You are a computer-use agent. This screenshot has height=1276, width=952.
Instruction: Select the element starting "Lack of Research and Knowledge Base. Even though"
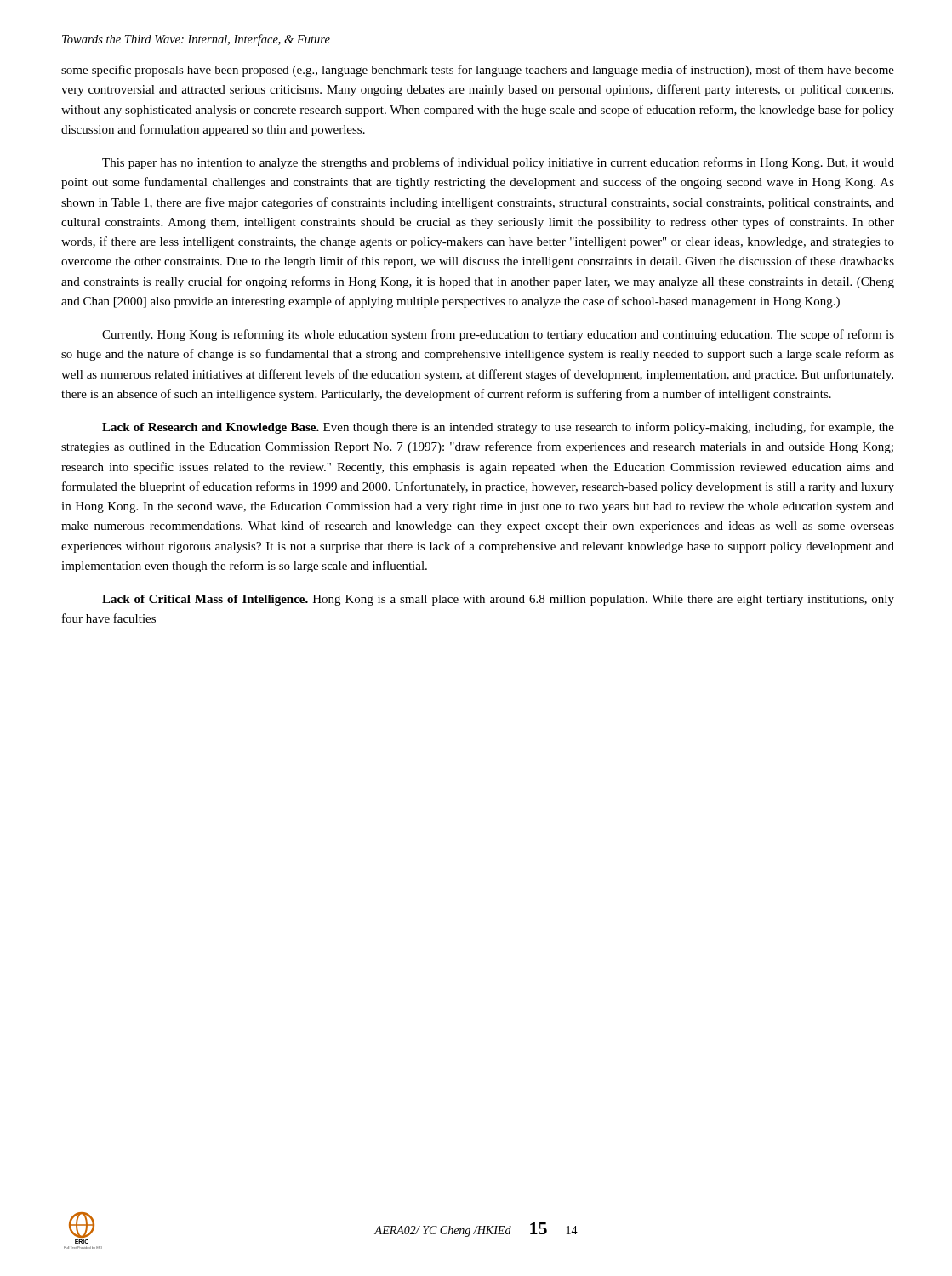click(x=478, y=496)
